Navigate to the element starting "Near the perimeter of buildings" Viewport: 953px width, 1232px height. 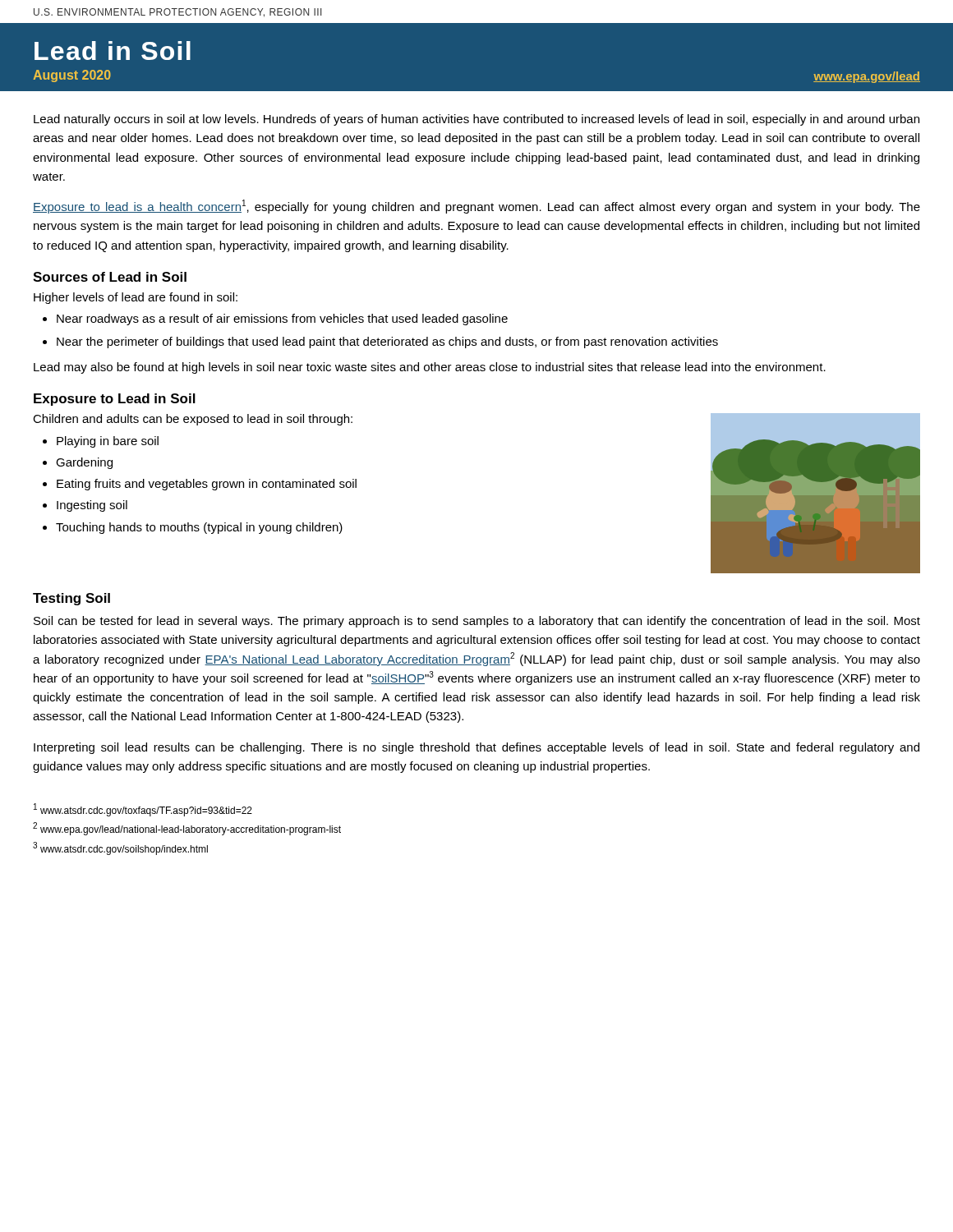tap(387, 341)
